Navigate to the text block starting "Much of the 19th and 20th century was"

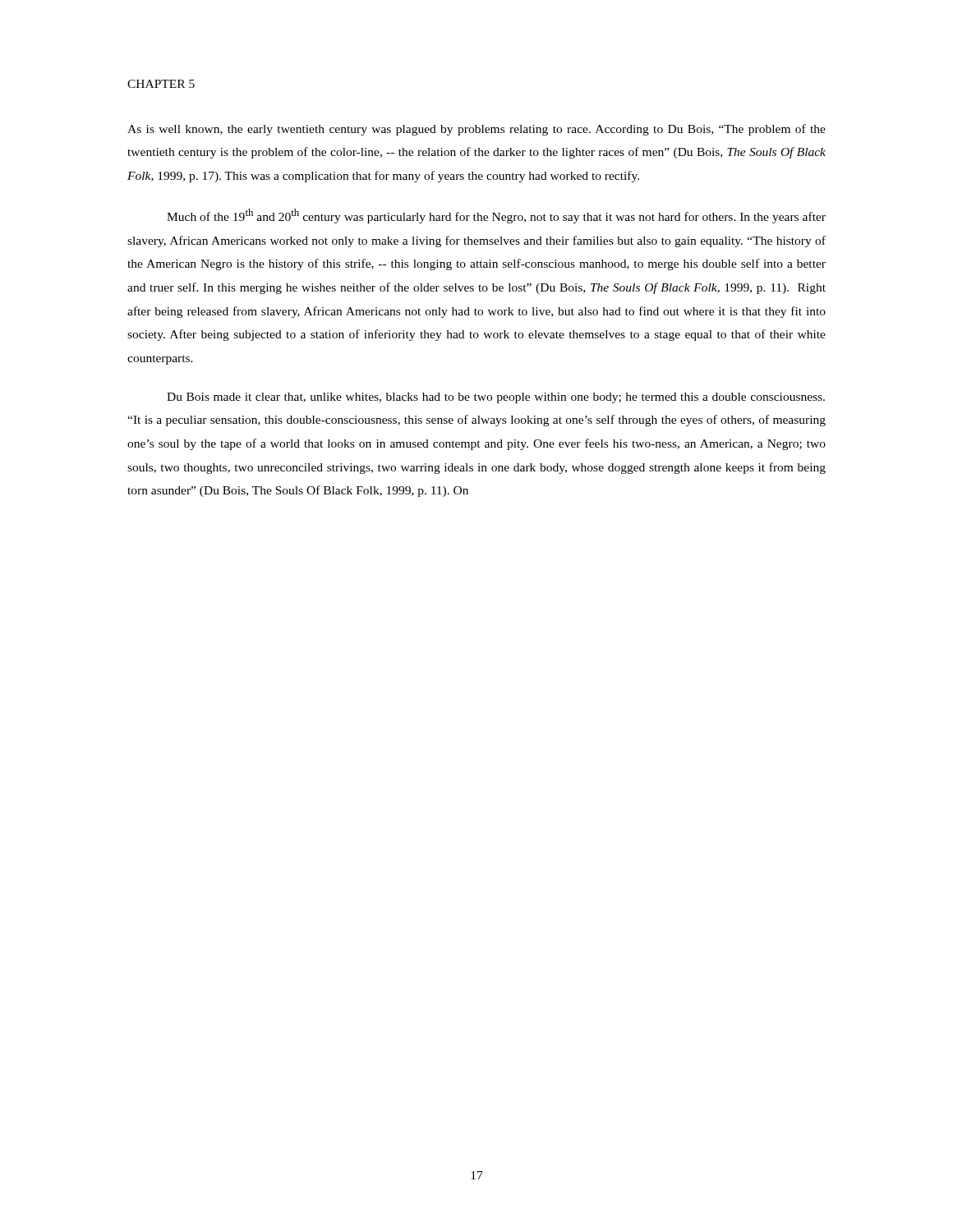click(476, 285)
